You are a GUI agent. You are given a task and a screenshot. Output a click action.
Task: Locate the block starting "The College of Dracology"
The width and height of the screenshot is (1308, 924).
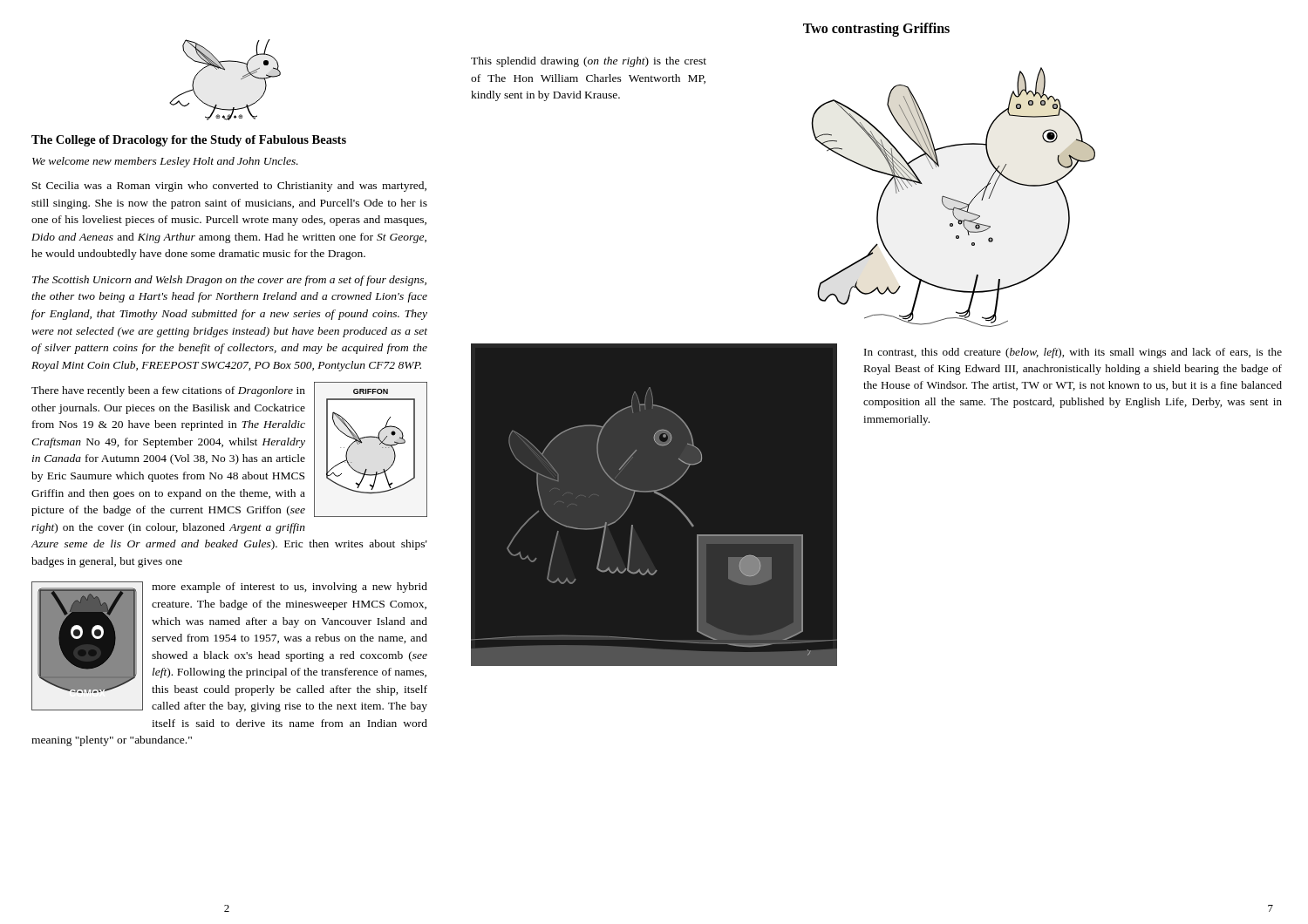189,139
